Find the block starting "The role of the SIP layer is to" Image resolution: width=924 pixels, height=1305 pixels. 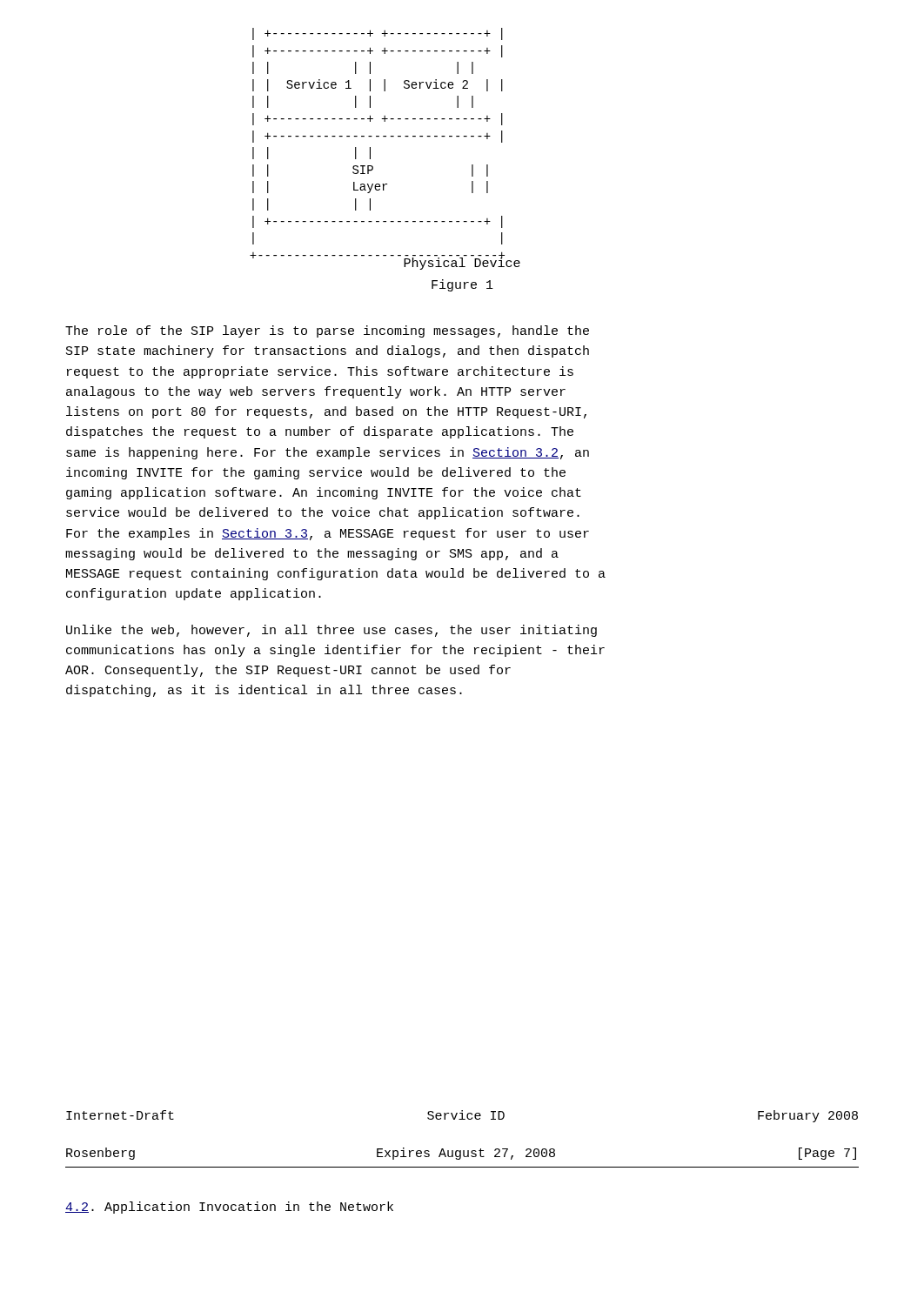point(461,512)
